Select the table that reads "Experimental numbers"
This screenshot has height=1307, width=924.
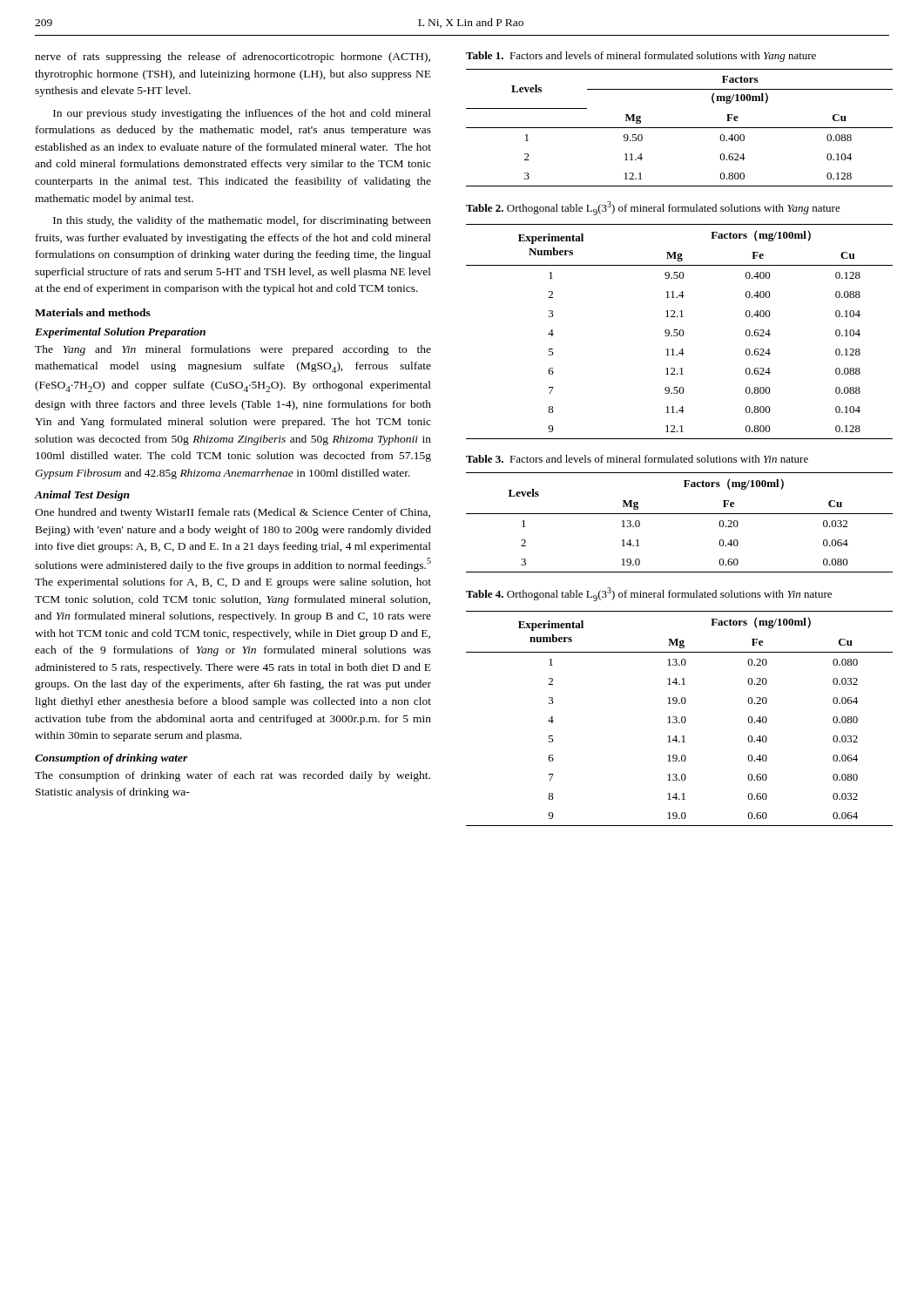(679, 718)
